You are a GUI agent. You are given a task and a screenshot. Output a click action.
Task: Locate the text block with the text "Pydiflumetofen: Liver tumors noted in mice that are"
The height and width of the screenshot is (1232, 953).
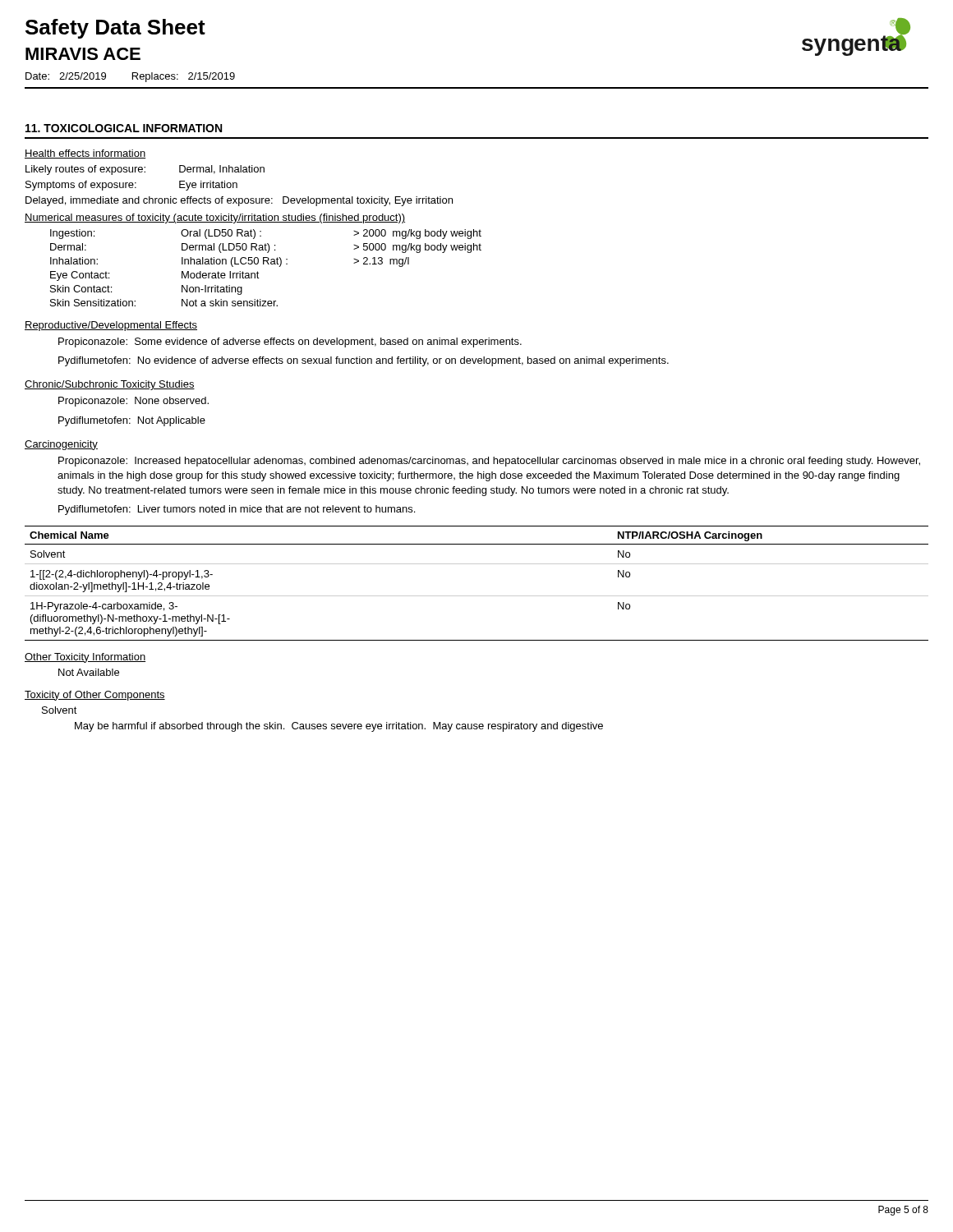pyautogui.click(x=237, y=509)
